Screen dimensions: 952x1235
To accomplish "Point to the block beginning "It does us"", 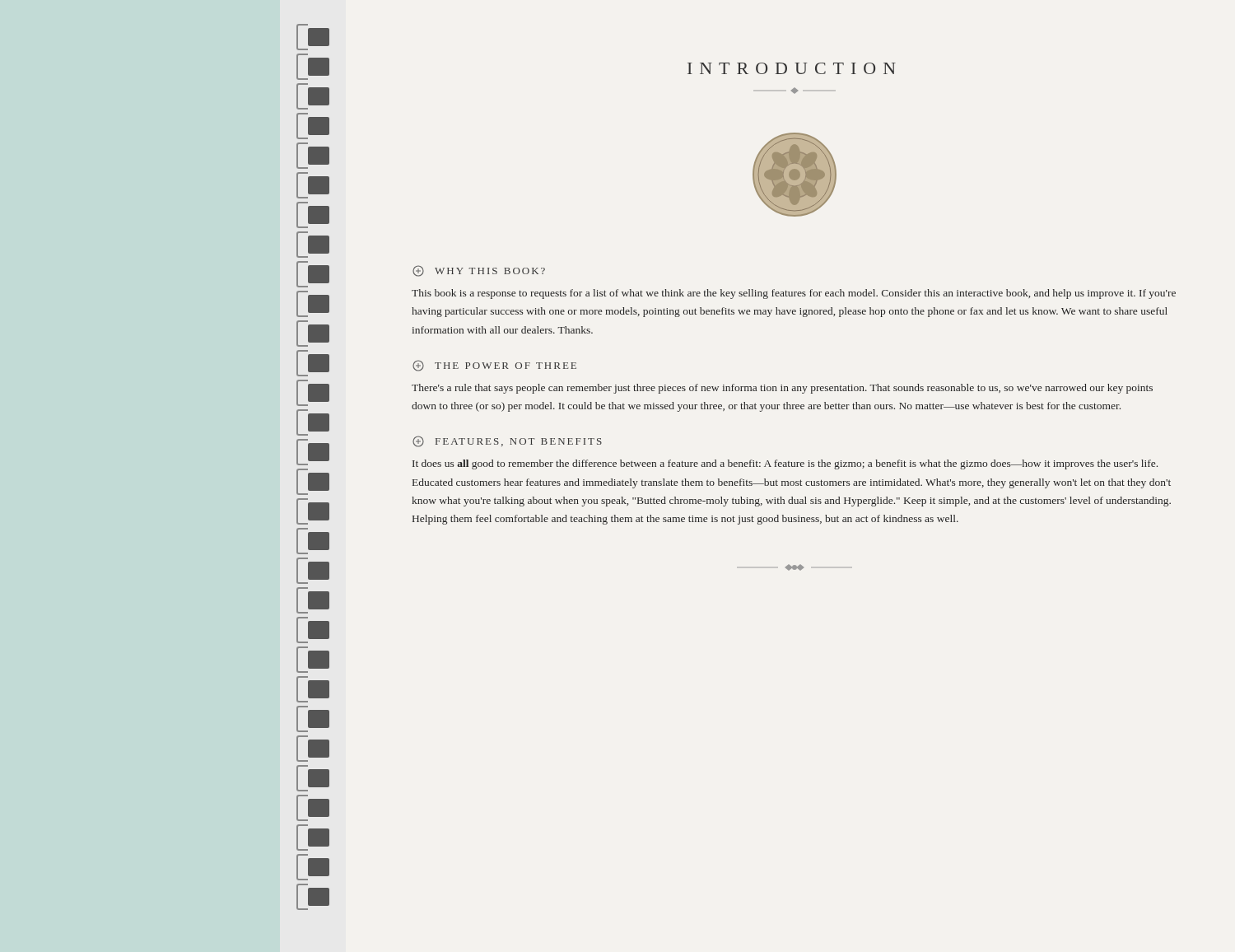I will (x=792, y=491).
